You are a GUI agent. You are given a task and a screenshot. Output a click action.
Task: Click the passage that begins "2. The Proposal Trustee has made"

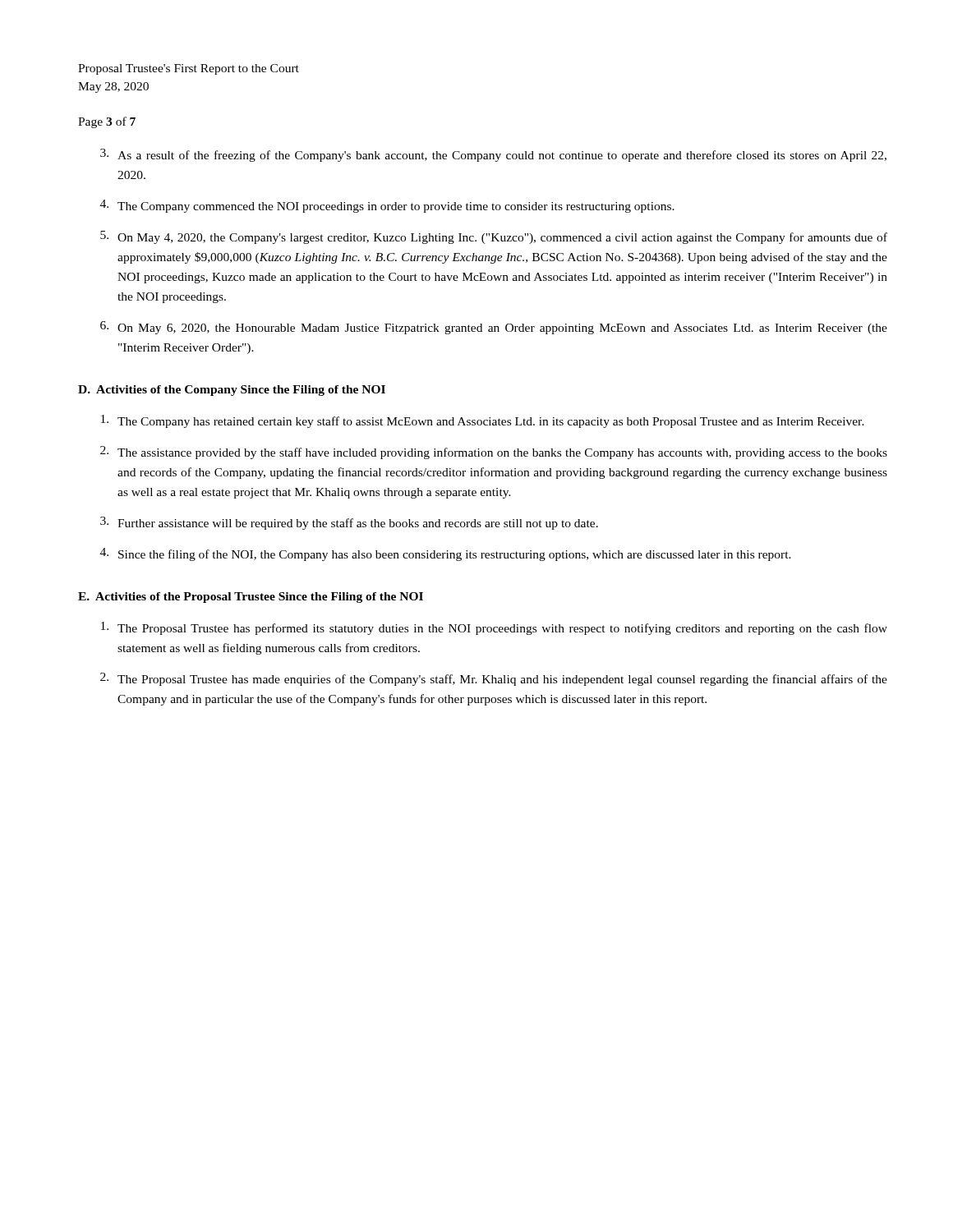(x=483, y=689)
